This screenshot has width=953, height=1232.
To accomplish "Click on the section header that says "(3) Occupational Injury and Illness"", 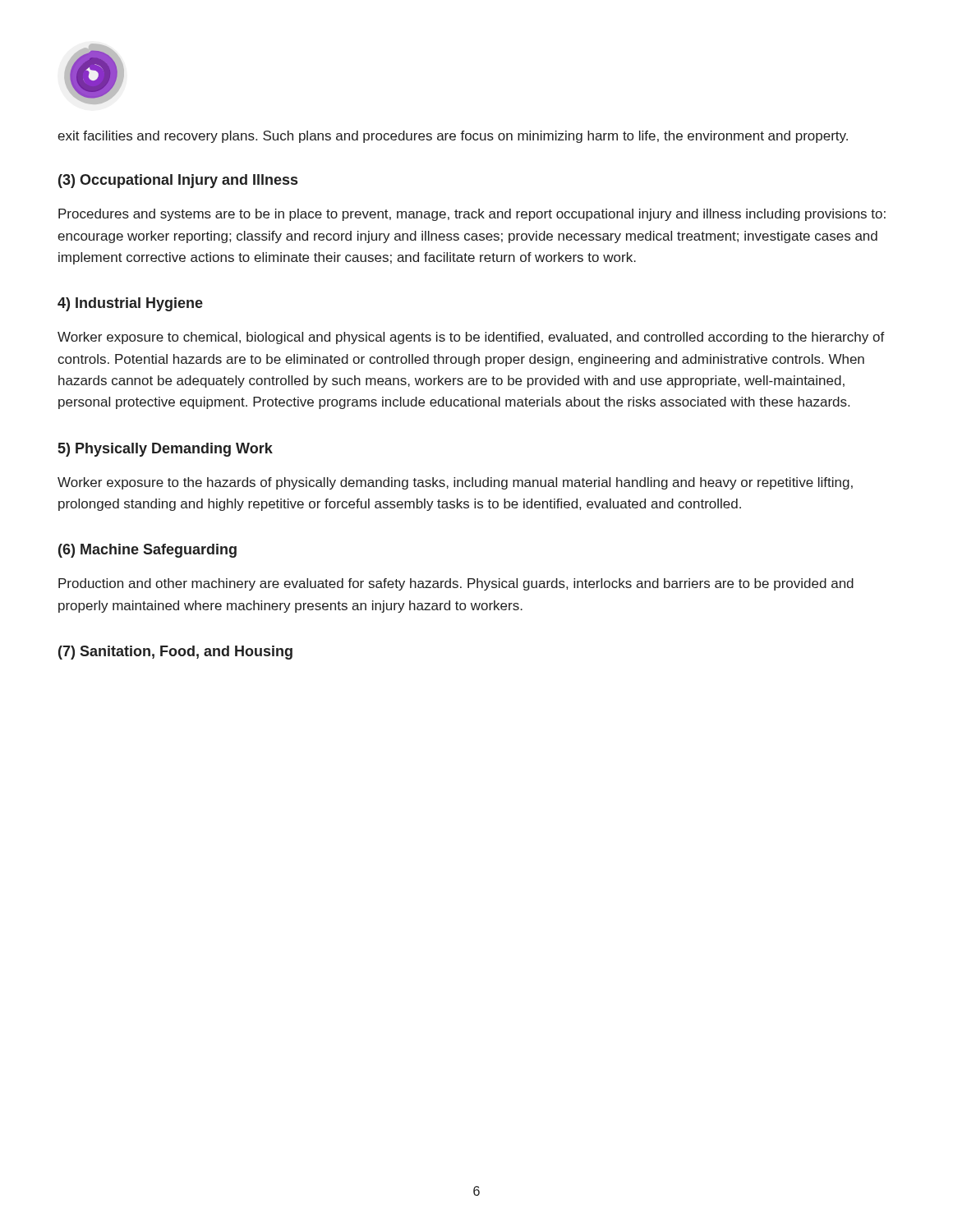I will pos(178,180).
